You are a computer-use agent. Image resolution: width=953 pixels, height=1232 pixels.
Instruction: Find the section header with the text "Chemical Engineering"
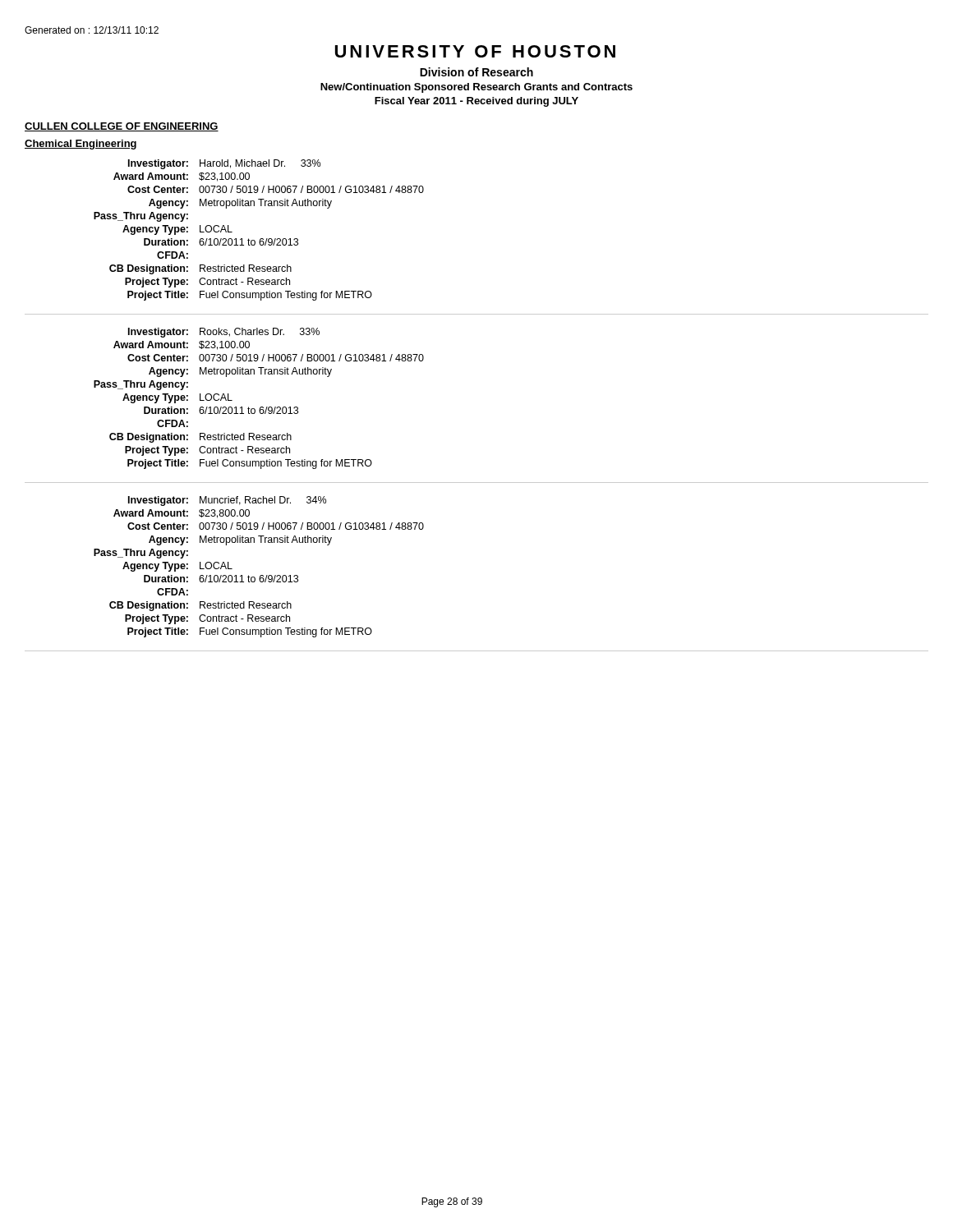(81, 143)
